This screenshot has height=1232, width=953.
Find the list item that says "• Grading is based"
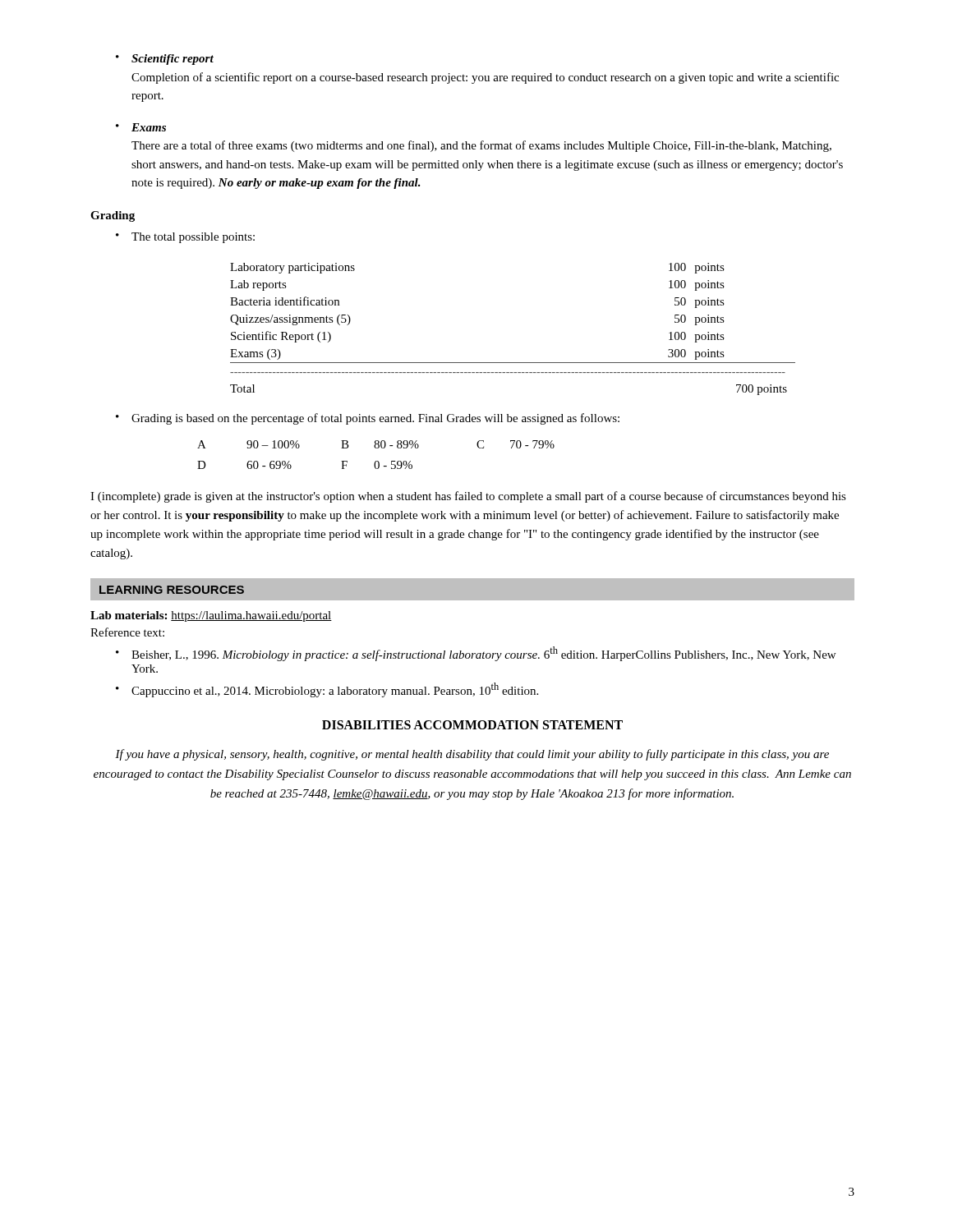[x=485, y=445]
